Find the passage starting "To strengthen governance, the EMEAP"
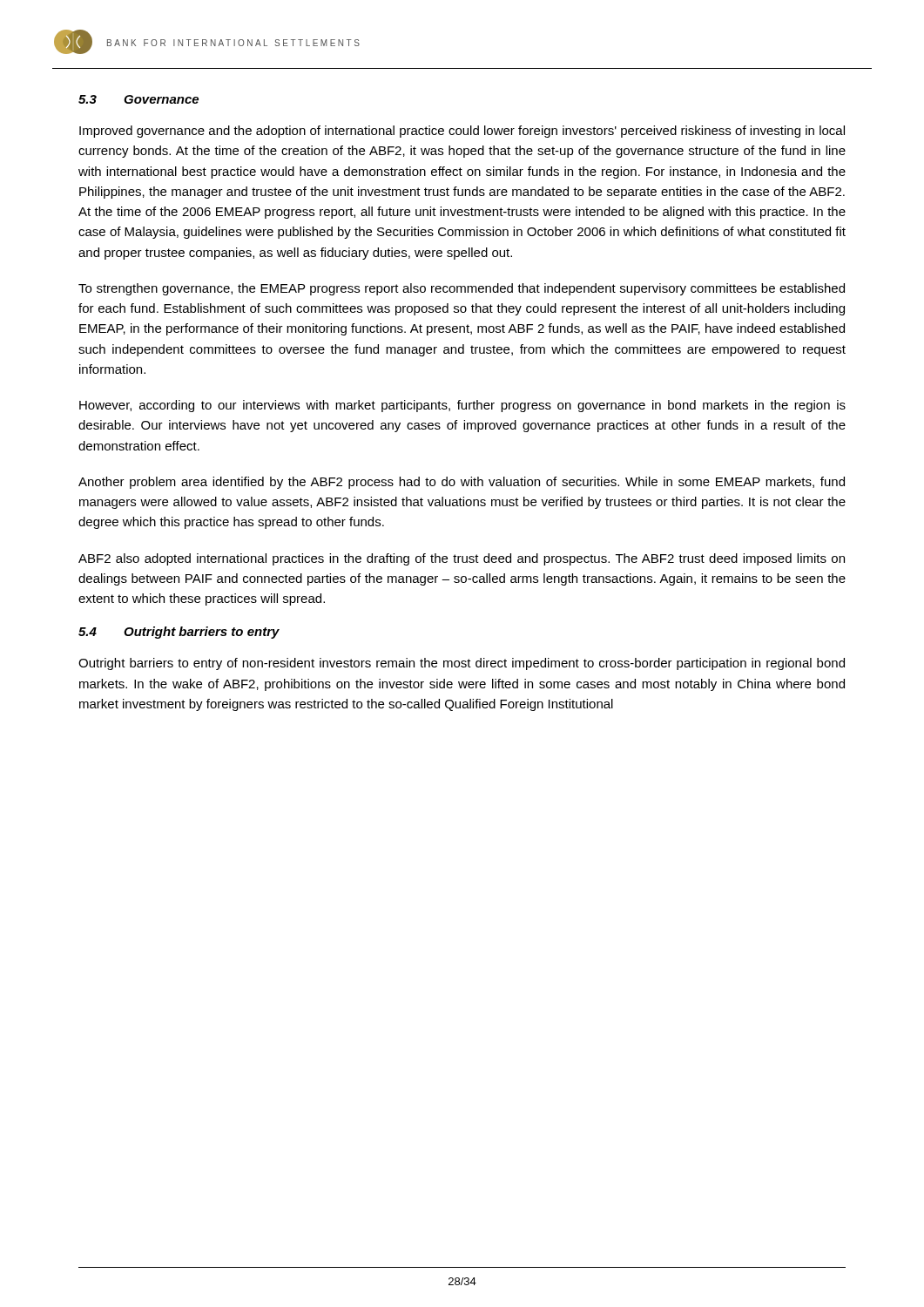The image size is (924, 1307). [462, 328]
